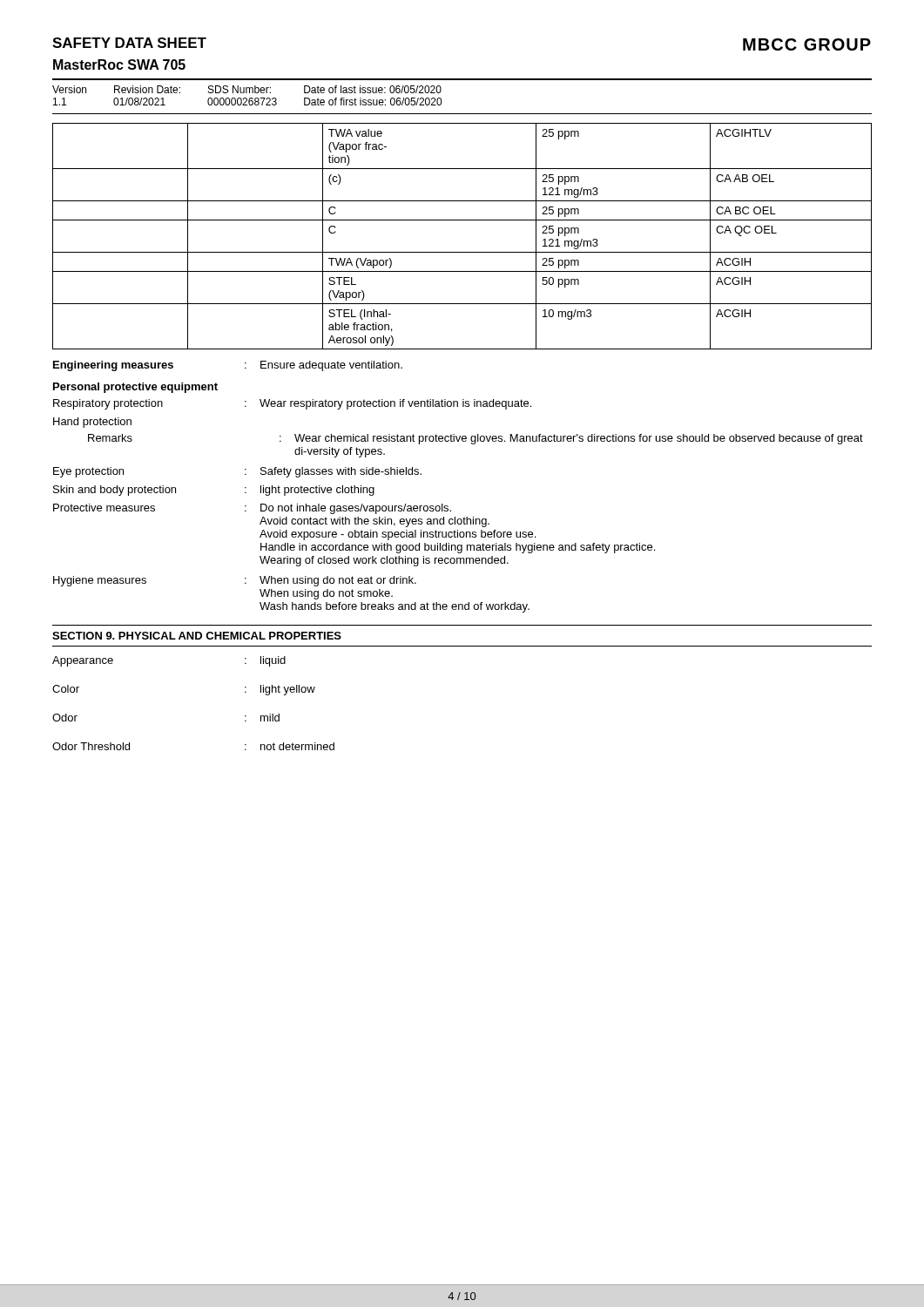Find the region starting "Hand protection"

click(92, 421)
